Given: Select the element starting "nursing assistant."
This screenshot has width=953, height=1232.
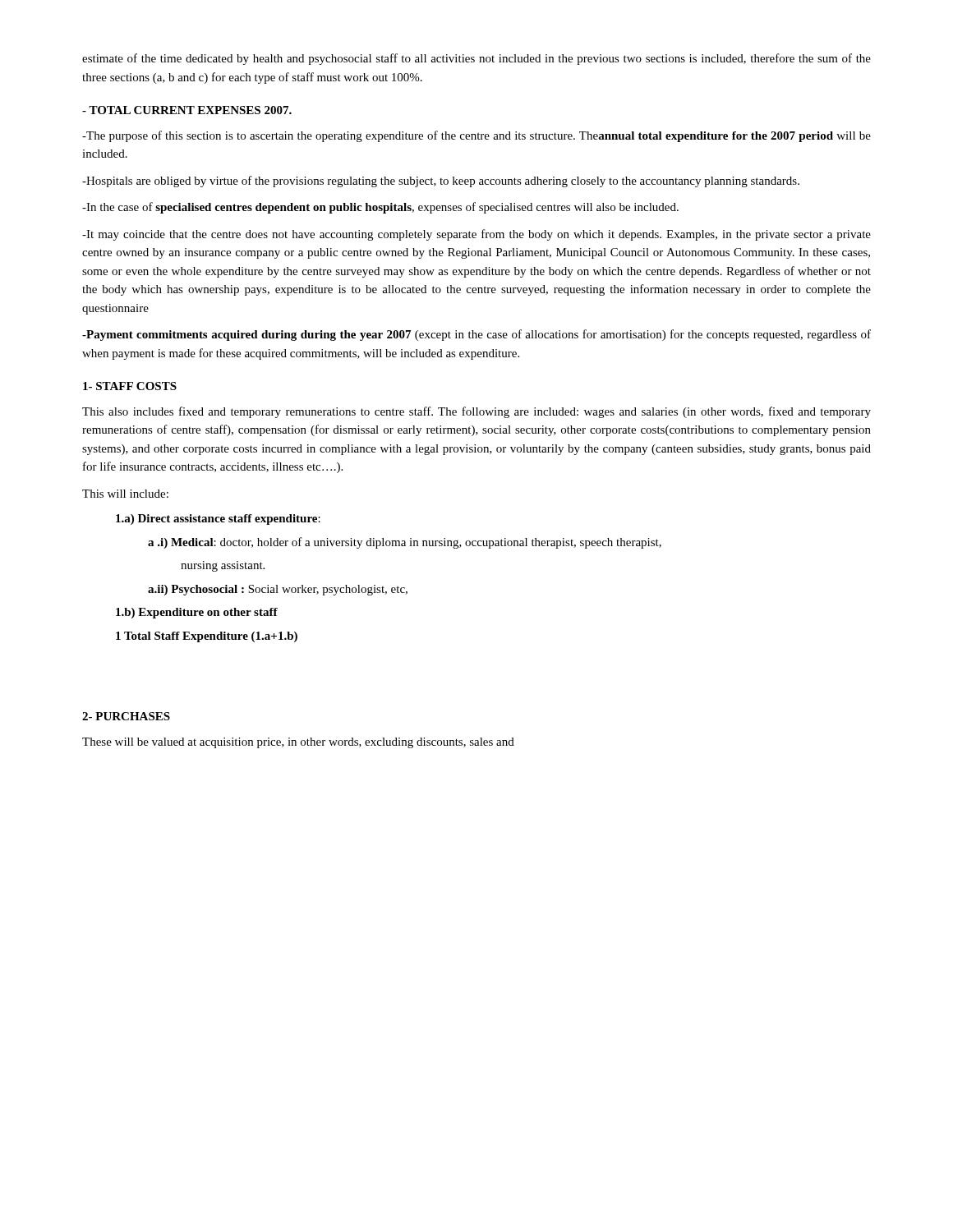Looking at the screenshot, I should point(223,565).
